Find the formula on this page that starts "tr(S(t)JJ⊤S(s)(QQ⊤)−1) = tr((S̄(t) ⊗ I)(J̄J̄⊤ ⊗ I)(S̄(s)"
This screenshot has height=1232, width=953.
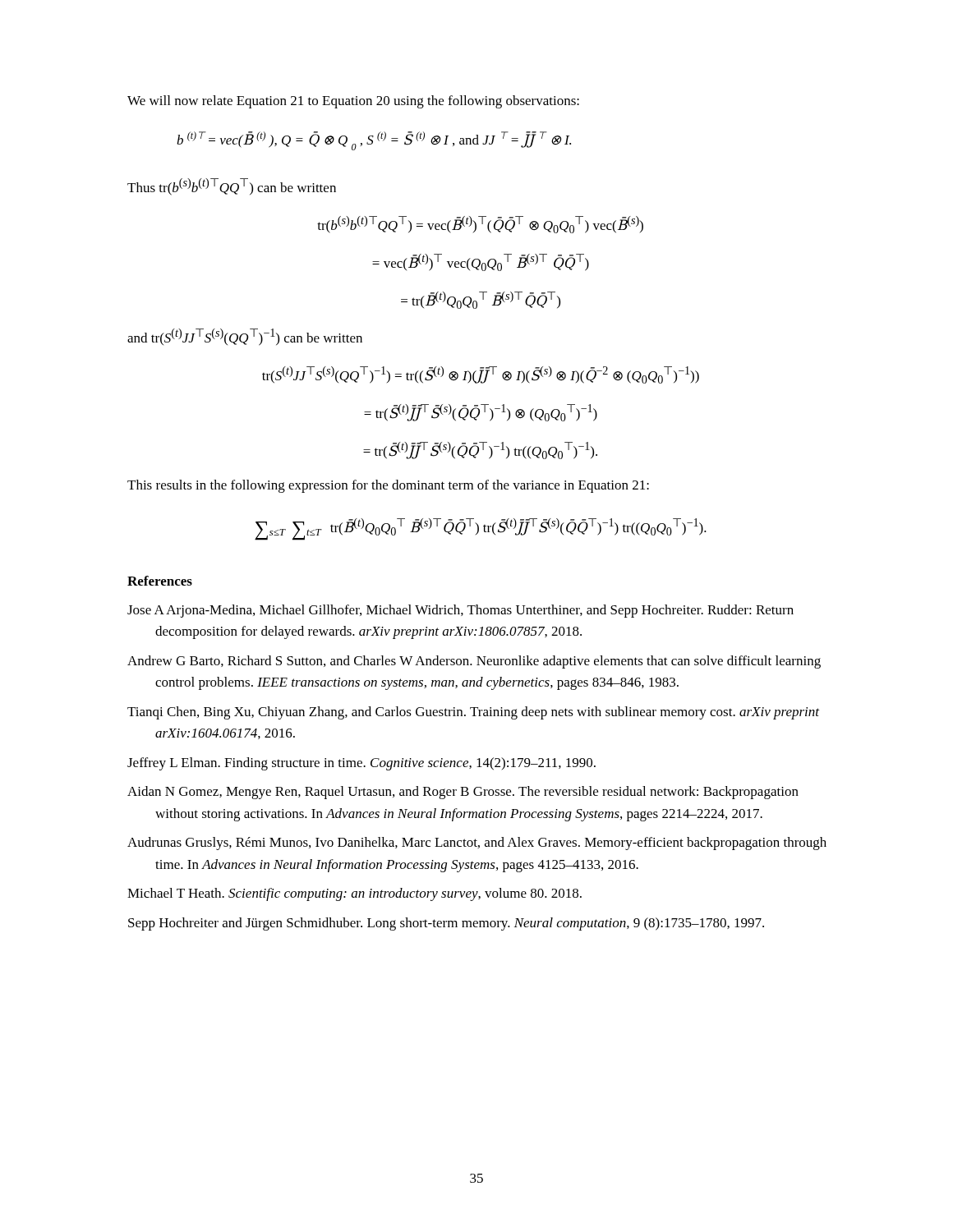click(x=481, y=413)
